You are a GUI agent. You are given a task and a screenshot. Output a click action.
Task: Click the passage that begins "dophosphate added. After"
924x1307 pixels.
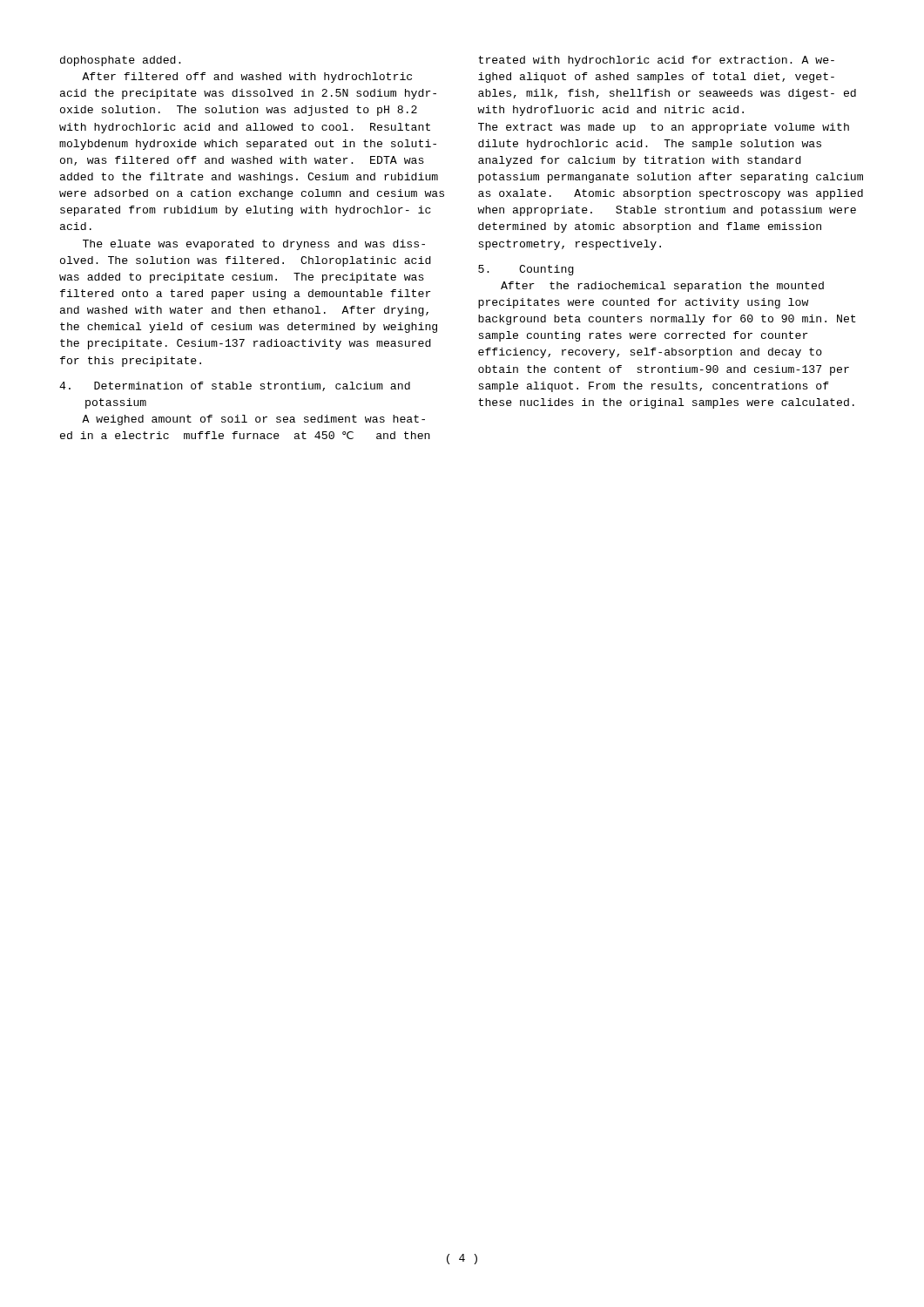(253, 211)
